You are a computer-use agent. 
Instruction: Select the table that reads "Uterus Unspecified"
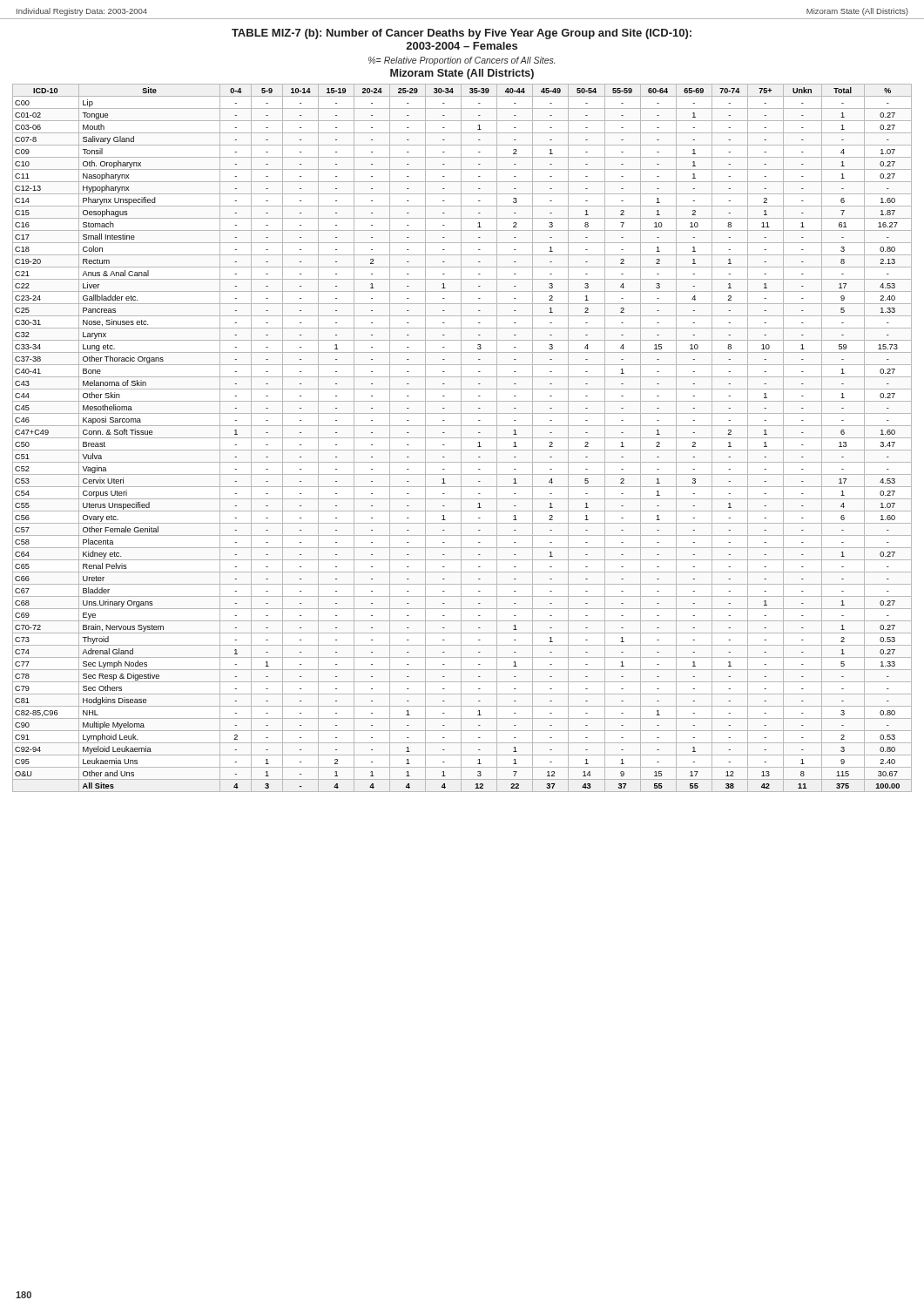pyautogui.click(x=462, y=438)
